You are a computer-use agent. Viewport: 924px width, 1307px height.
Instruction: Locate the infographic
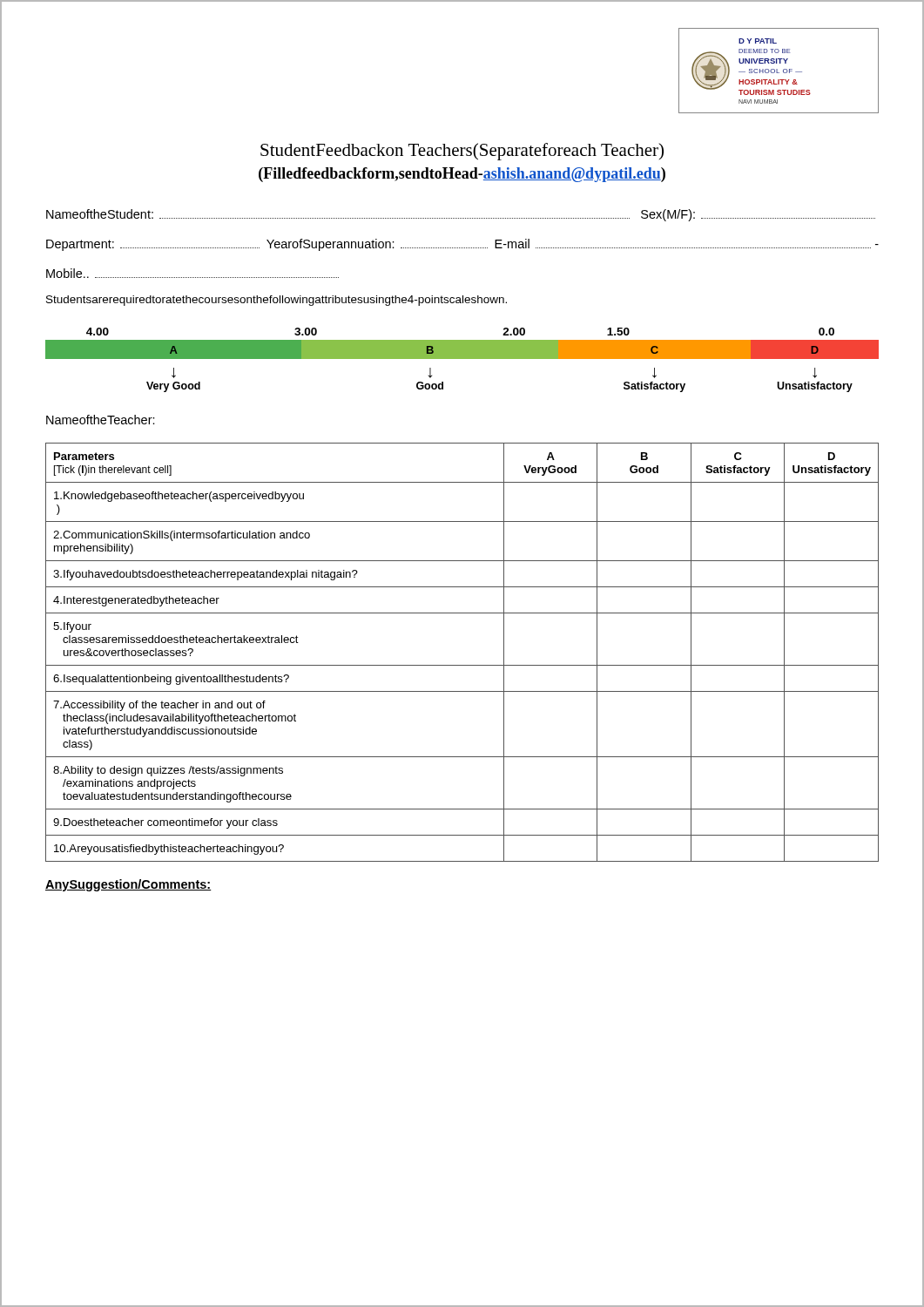click(462, 359)
